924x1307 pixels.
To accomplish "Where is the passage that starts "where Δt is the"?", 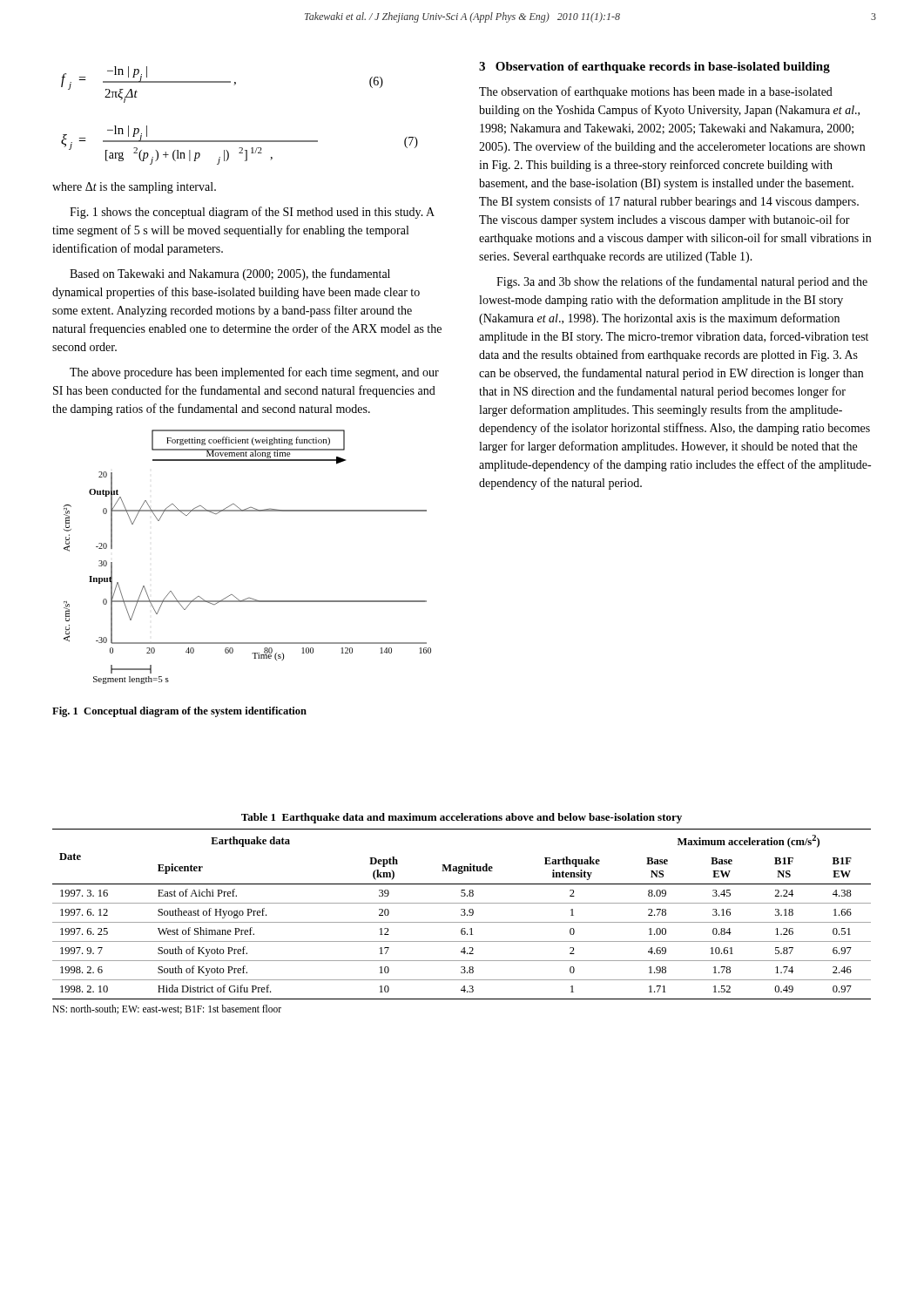I will click(134, 187).
